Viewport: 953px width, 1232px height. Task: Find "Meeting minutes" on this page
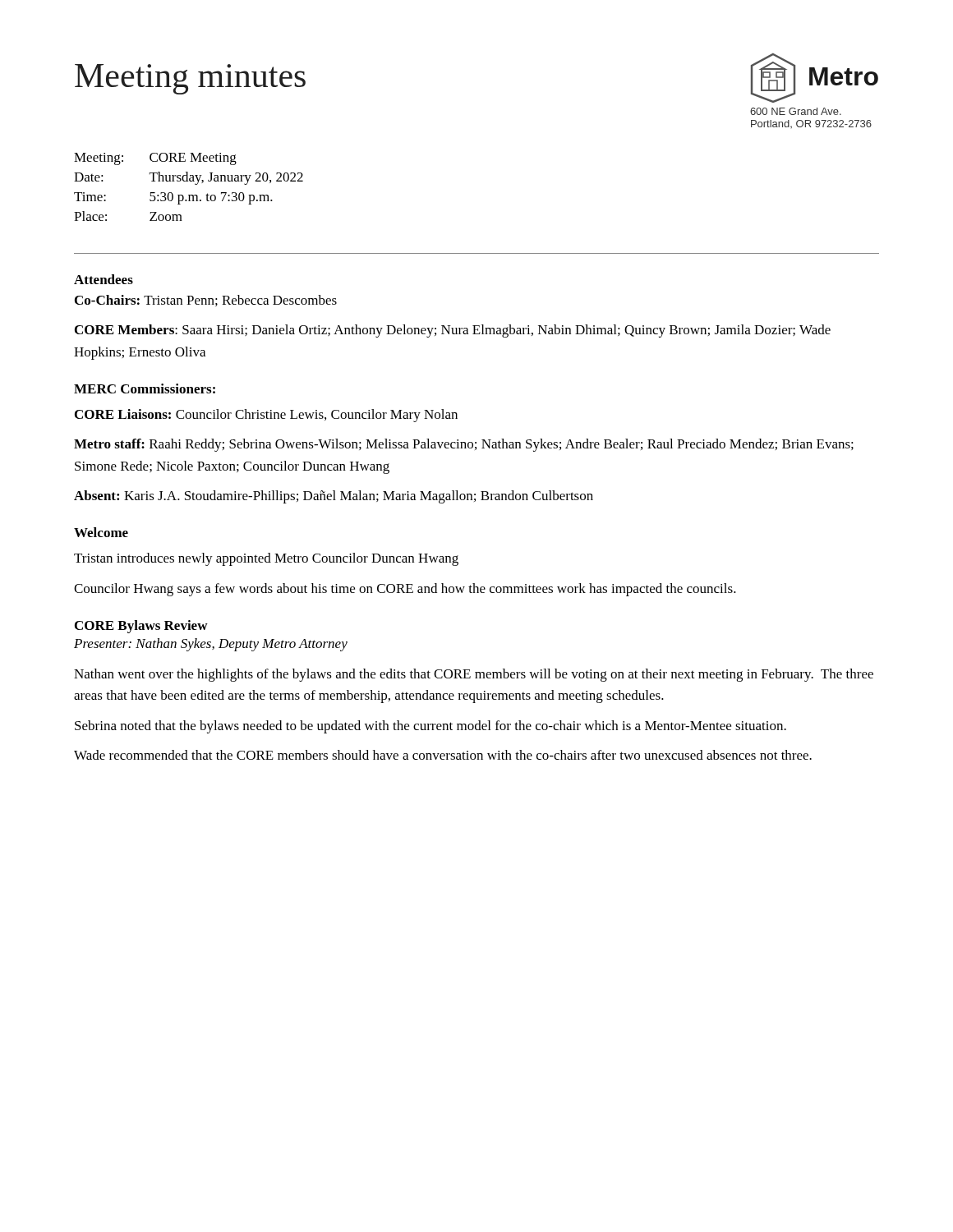[190, 76]
